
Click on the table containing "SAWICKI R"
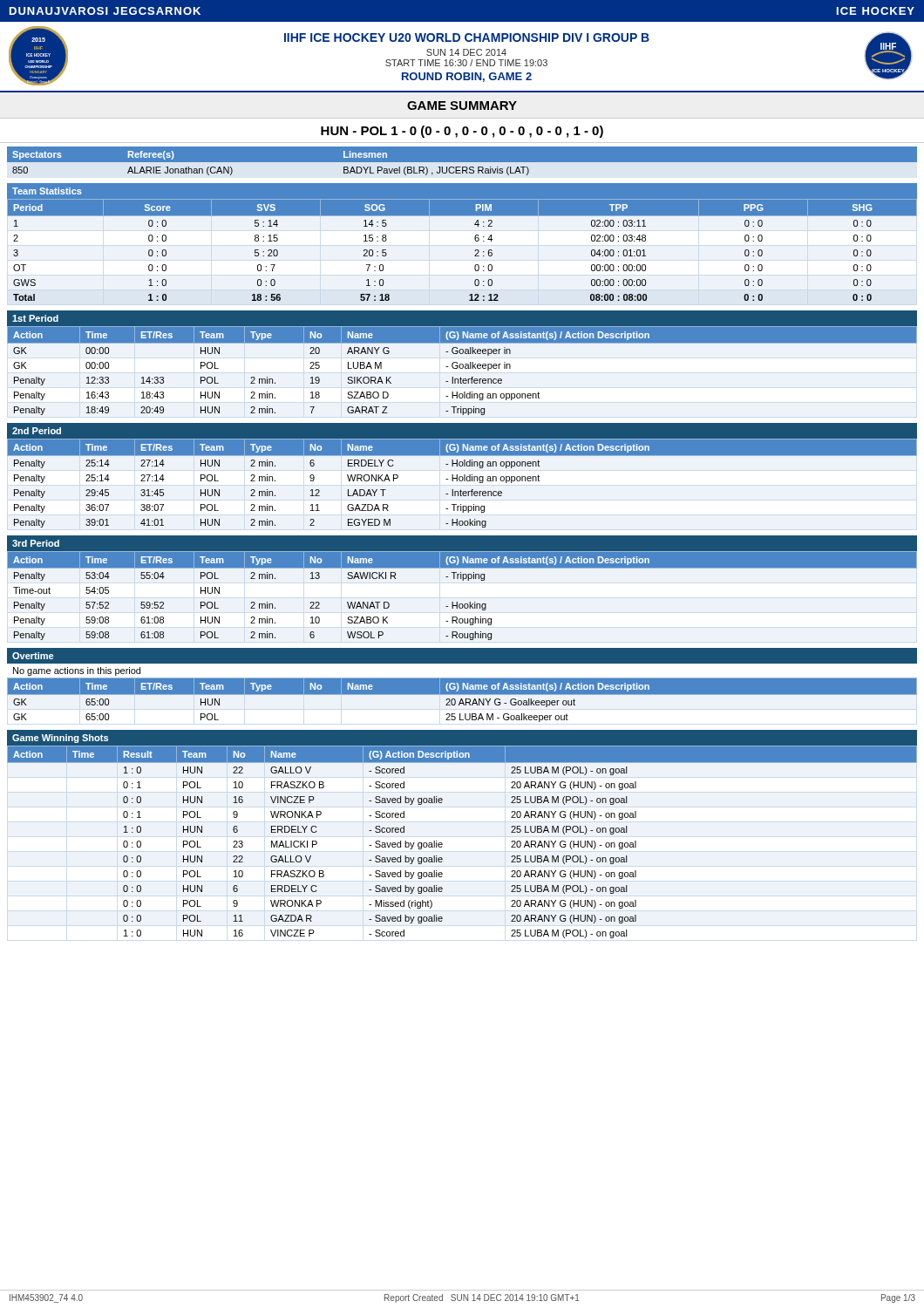[462, 597]
